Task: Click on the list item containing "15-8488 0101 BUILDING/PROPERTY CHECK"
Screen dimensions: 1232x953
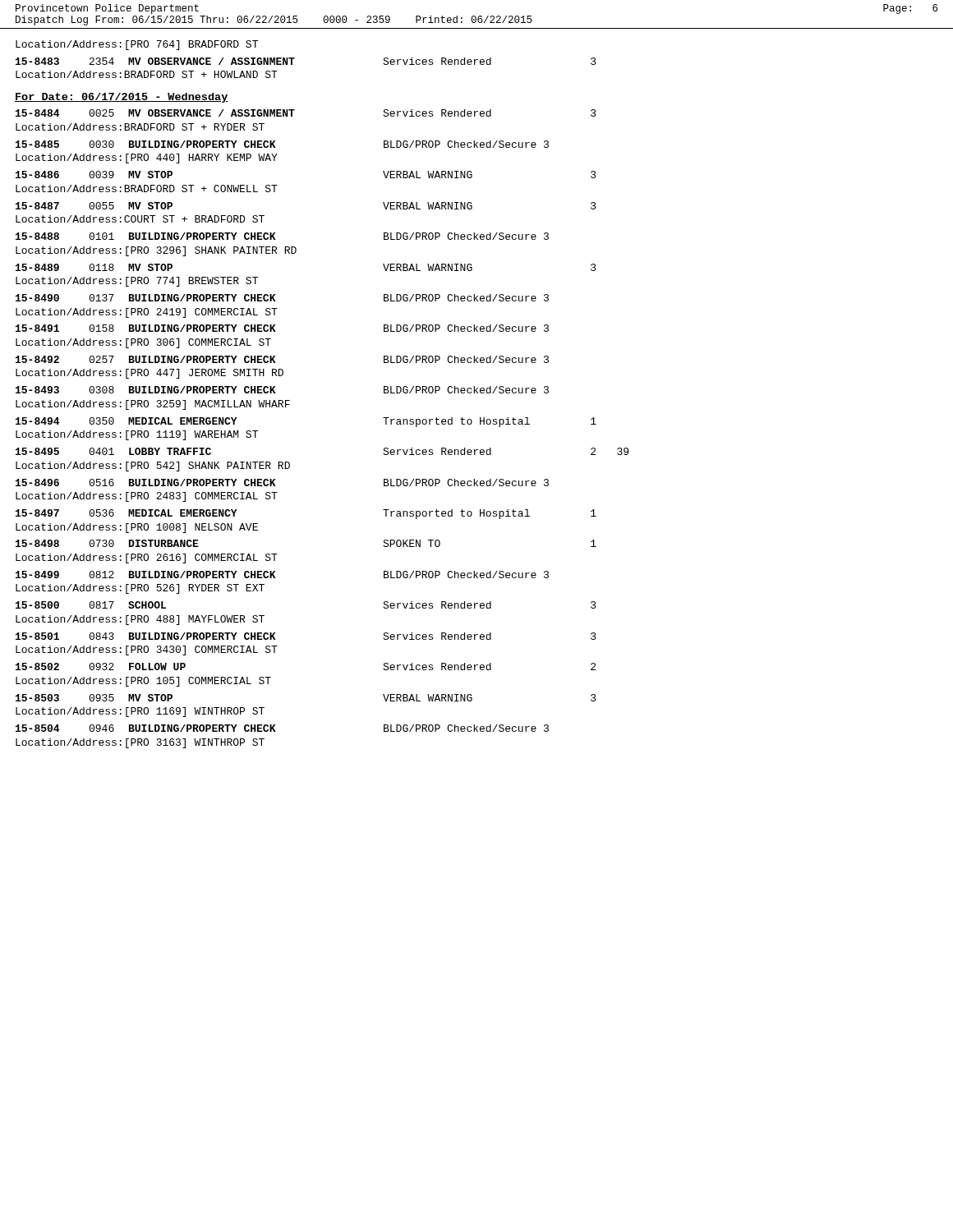Action: [476, 244]
